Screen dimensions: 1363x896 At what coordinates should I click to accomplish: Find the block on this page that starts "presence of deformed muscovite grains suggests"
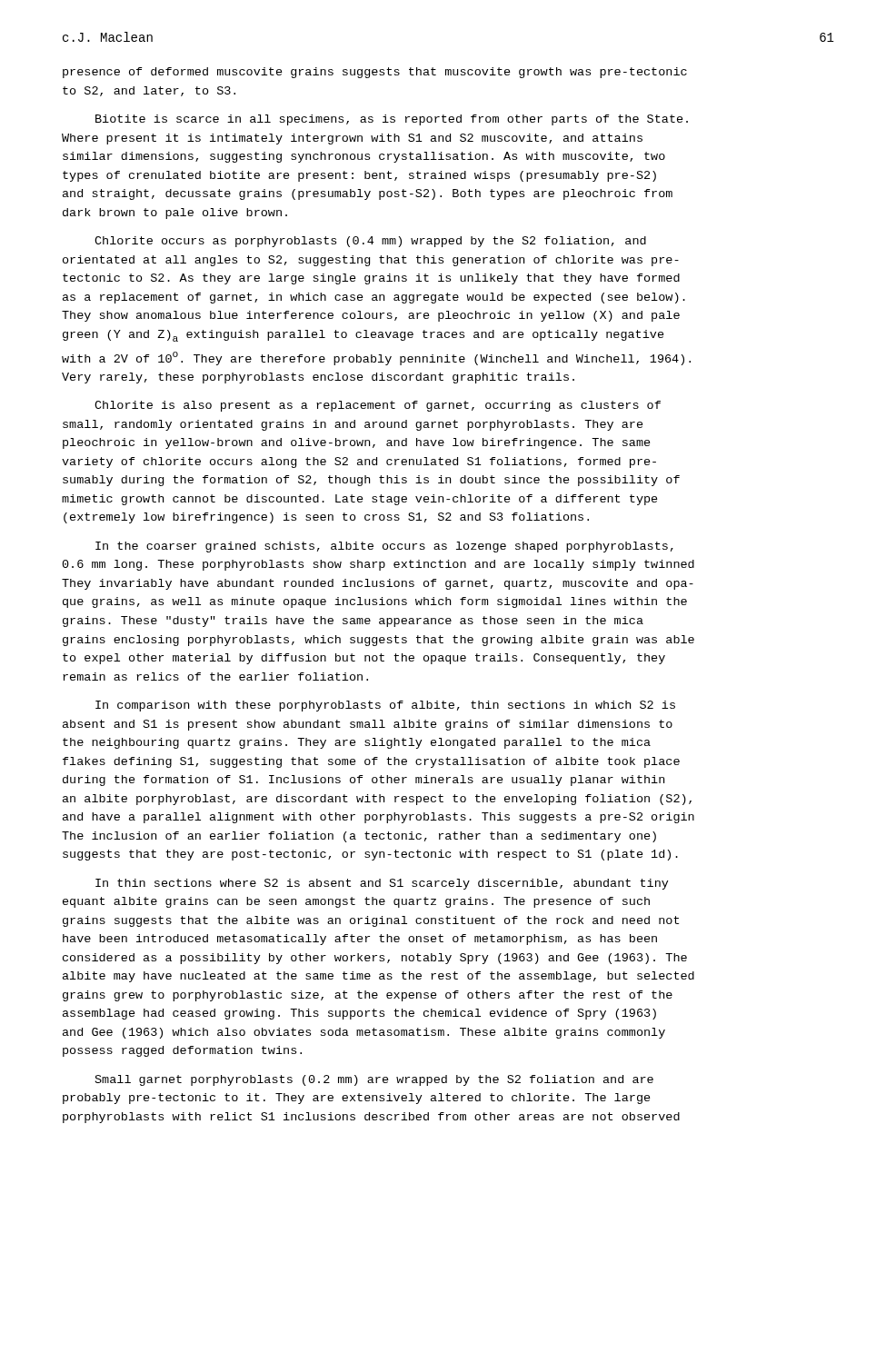375,82
